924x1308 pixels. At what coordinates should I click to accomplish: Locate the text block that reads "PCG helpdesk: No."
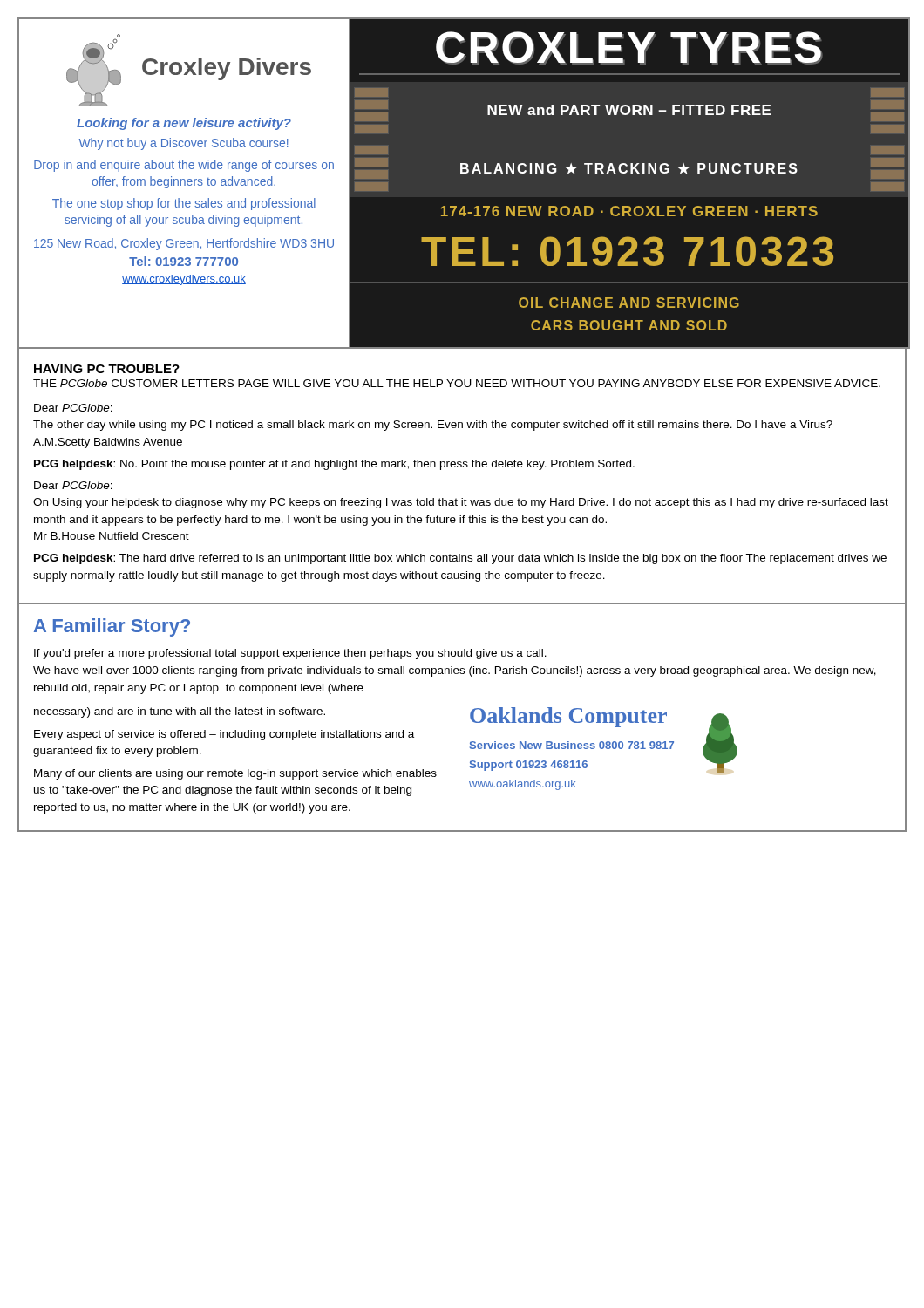pos(334,463)
